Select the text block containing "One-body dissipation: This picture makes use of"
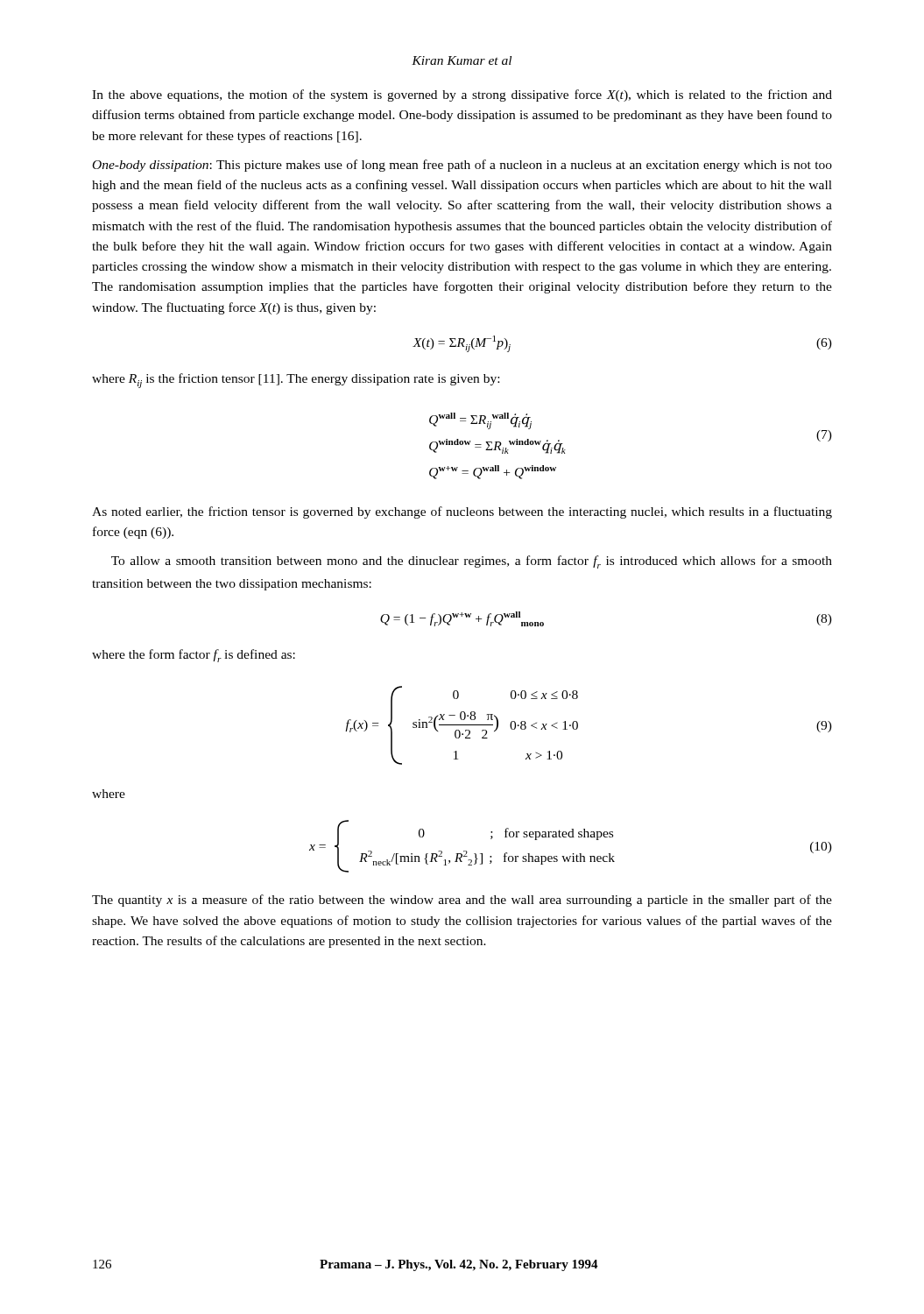Screen dimensions: 1314x924 [x=462, y=235]
